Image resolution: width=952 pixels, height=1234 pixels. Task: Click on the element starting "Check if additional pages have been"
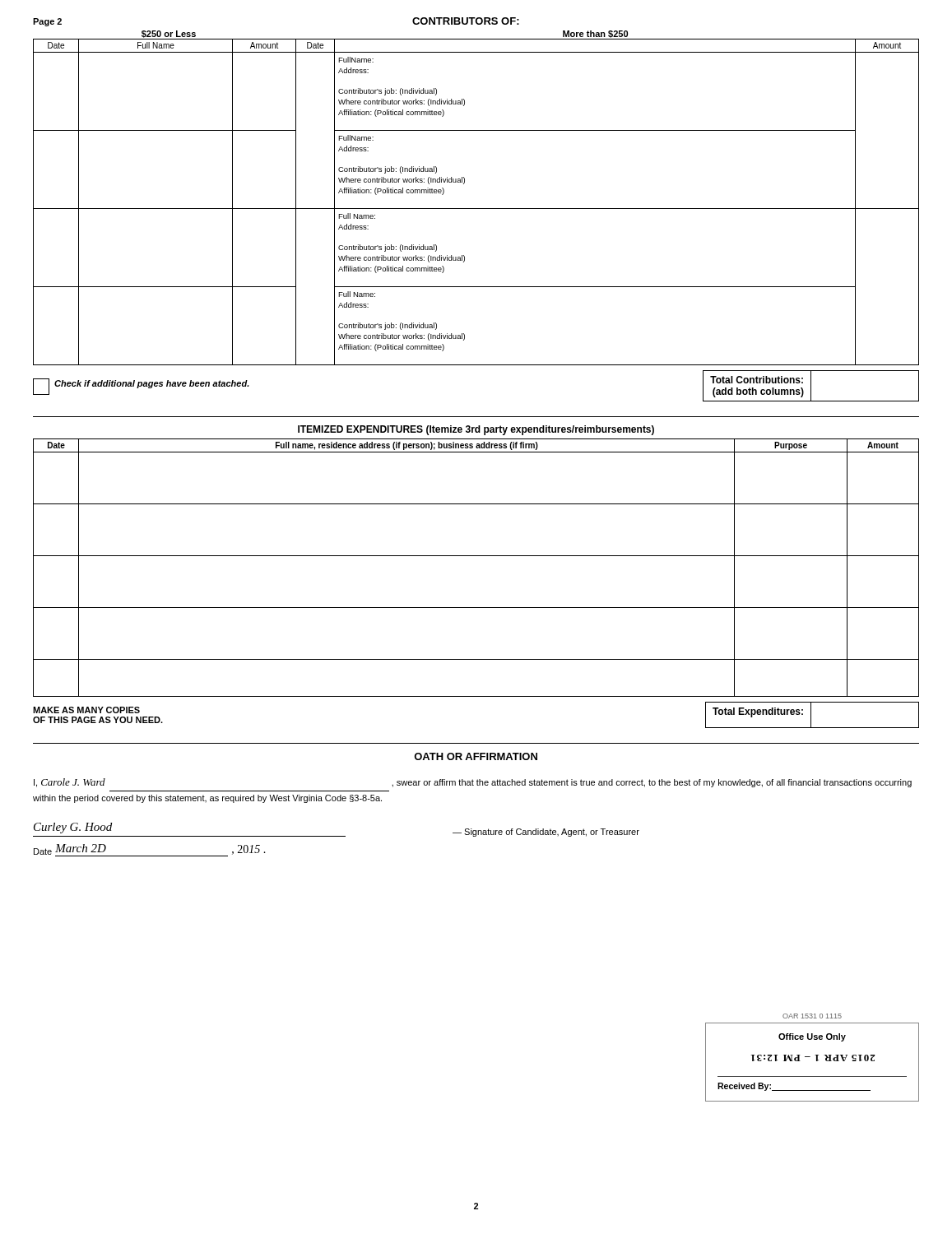[x=141, y=386]
